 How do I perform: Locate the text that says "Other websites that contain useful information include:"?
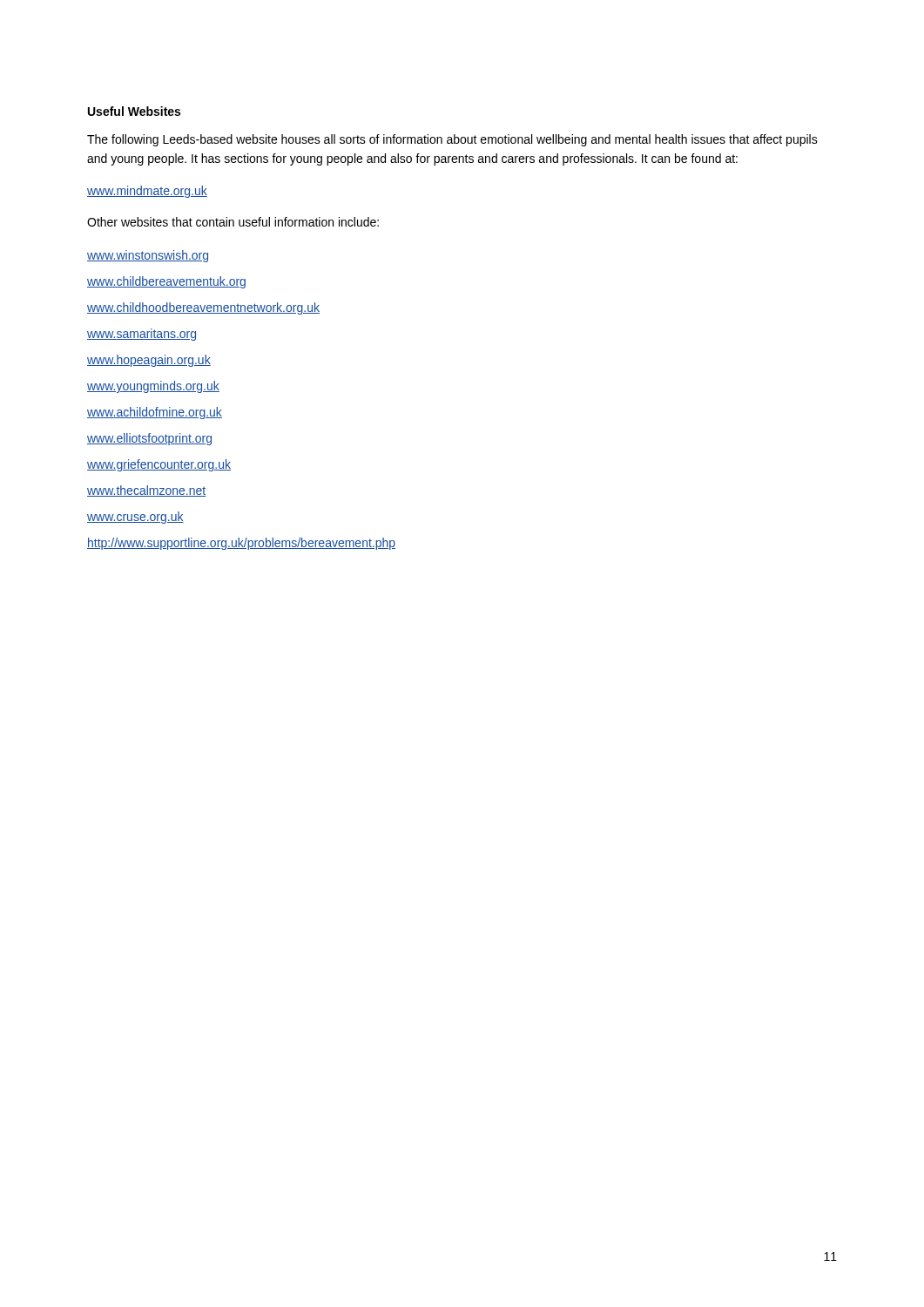click(x=233, y=223)
